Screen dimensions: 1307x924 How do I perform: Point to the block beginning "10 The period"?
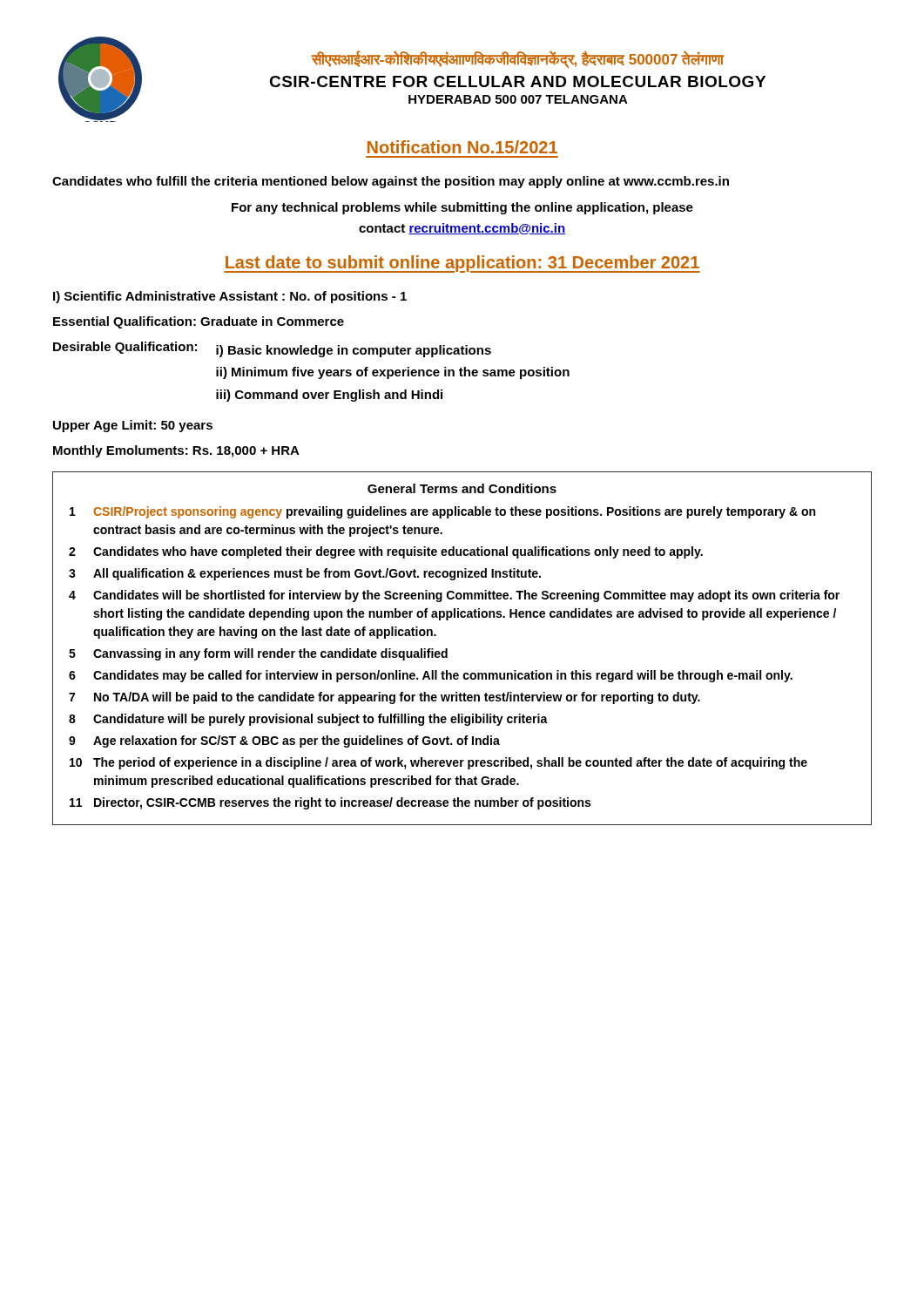[x=462, y=772]
